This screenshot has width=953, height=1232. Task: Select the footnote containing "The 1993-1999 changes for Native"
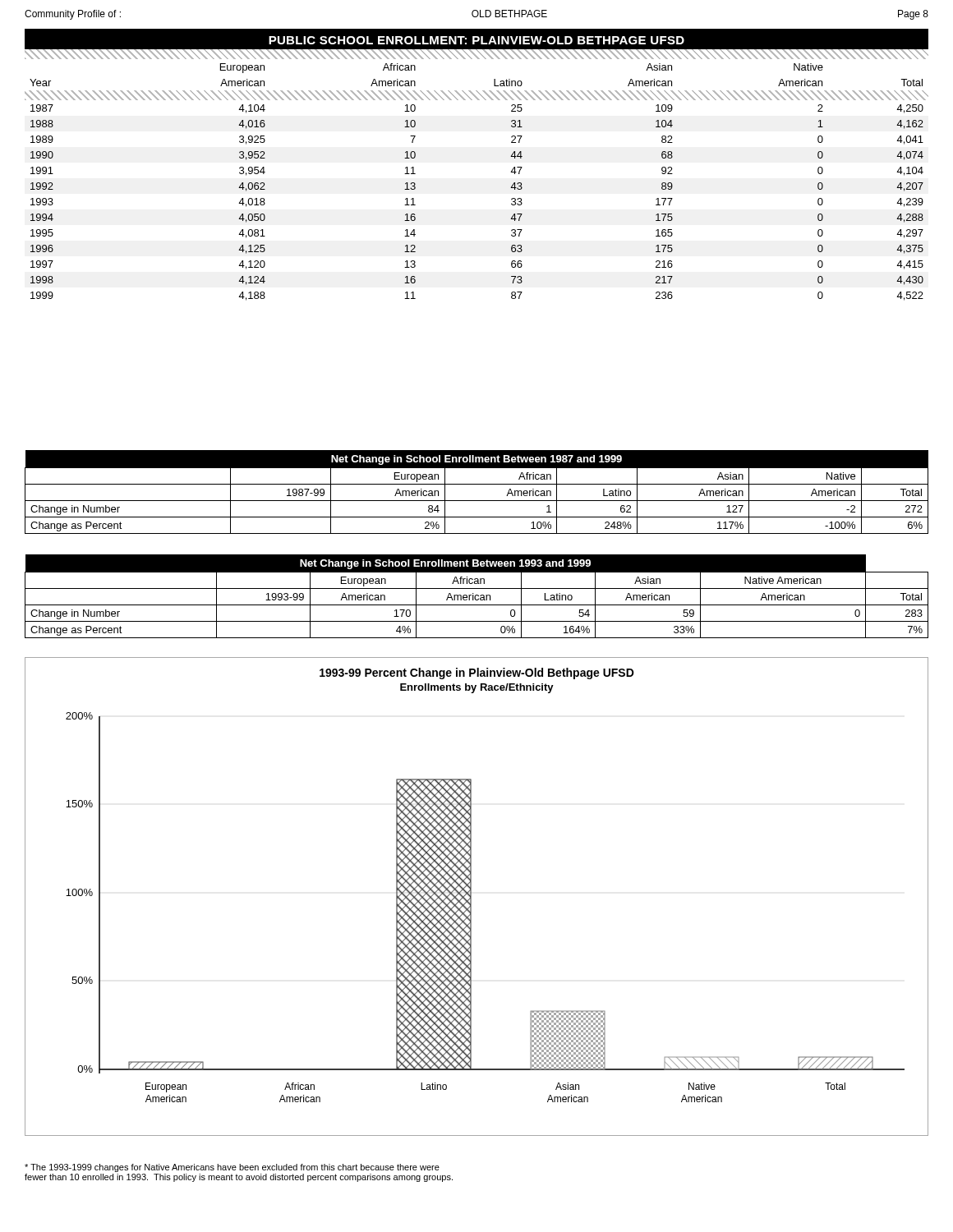(239, 1172)
